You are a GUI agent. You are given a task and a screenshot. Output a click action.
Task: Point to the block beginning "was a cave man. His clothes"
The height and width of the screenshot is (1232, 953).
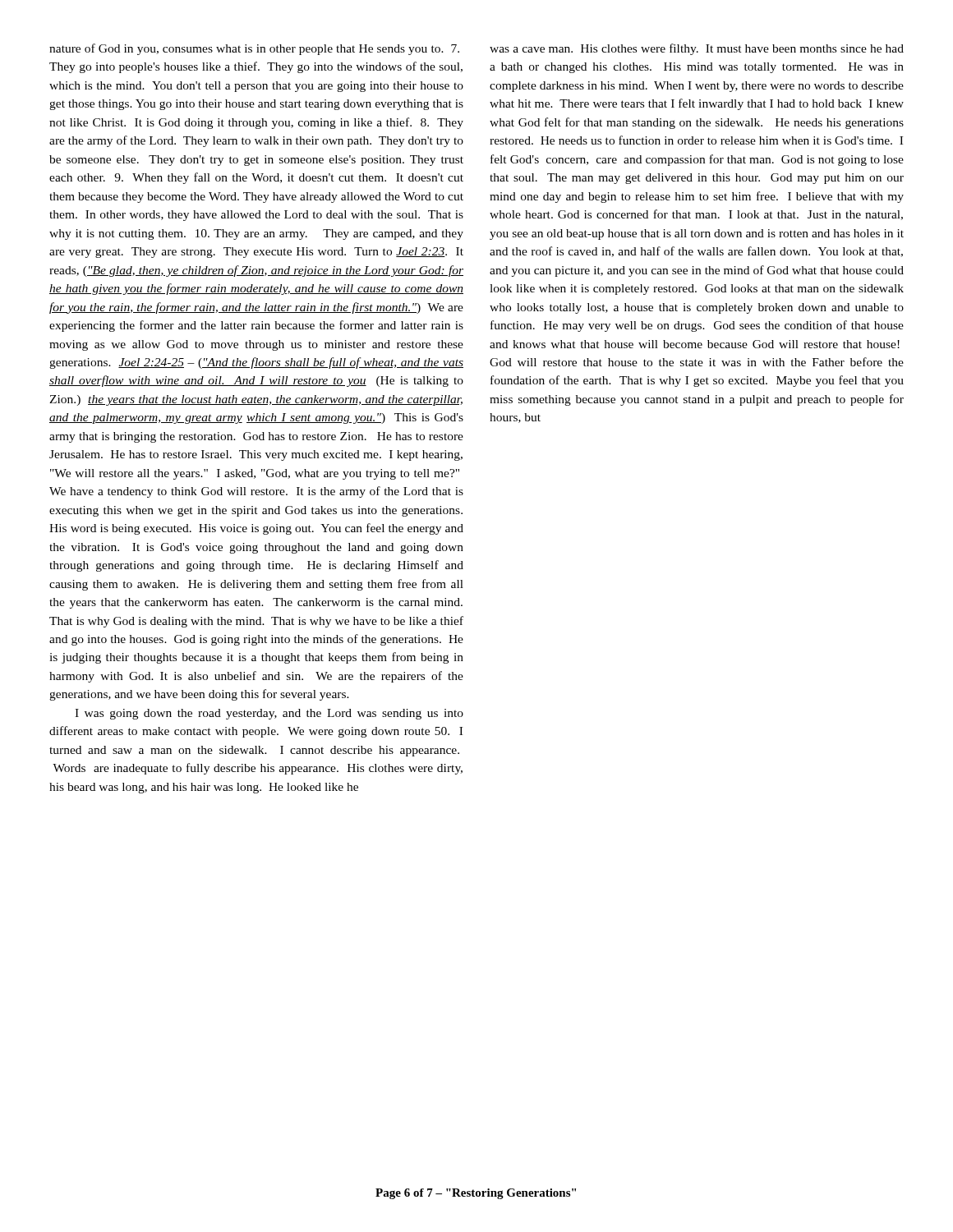pyautogui.click(x=697, y=233)
